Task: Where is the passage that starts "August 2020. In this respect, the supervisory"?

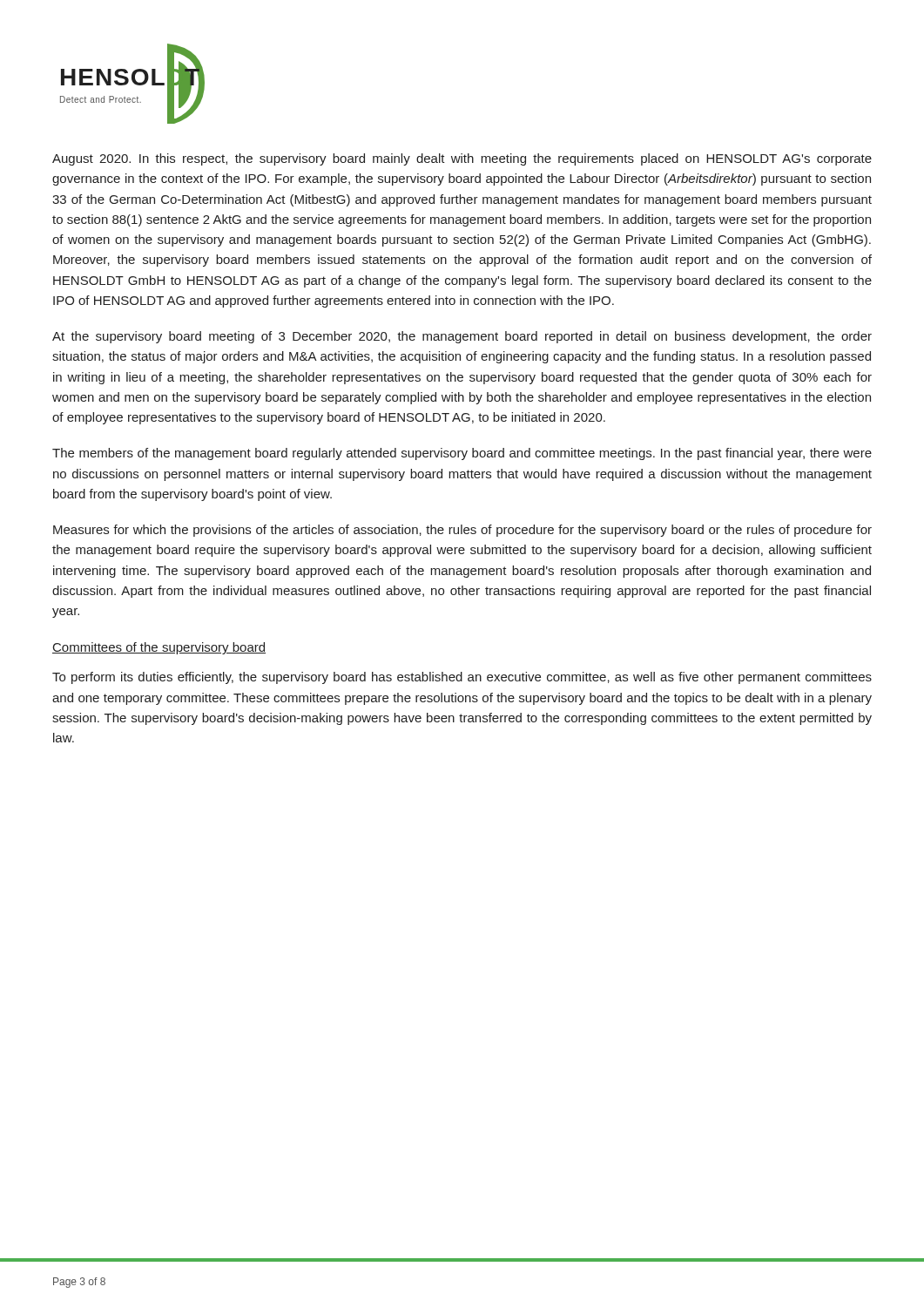Action: pos(462,229)
